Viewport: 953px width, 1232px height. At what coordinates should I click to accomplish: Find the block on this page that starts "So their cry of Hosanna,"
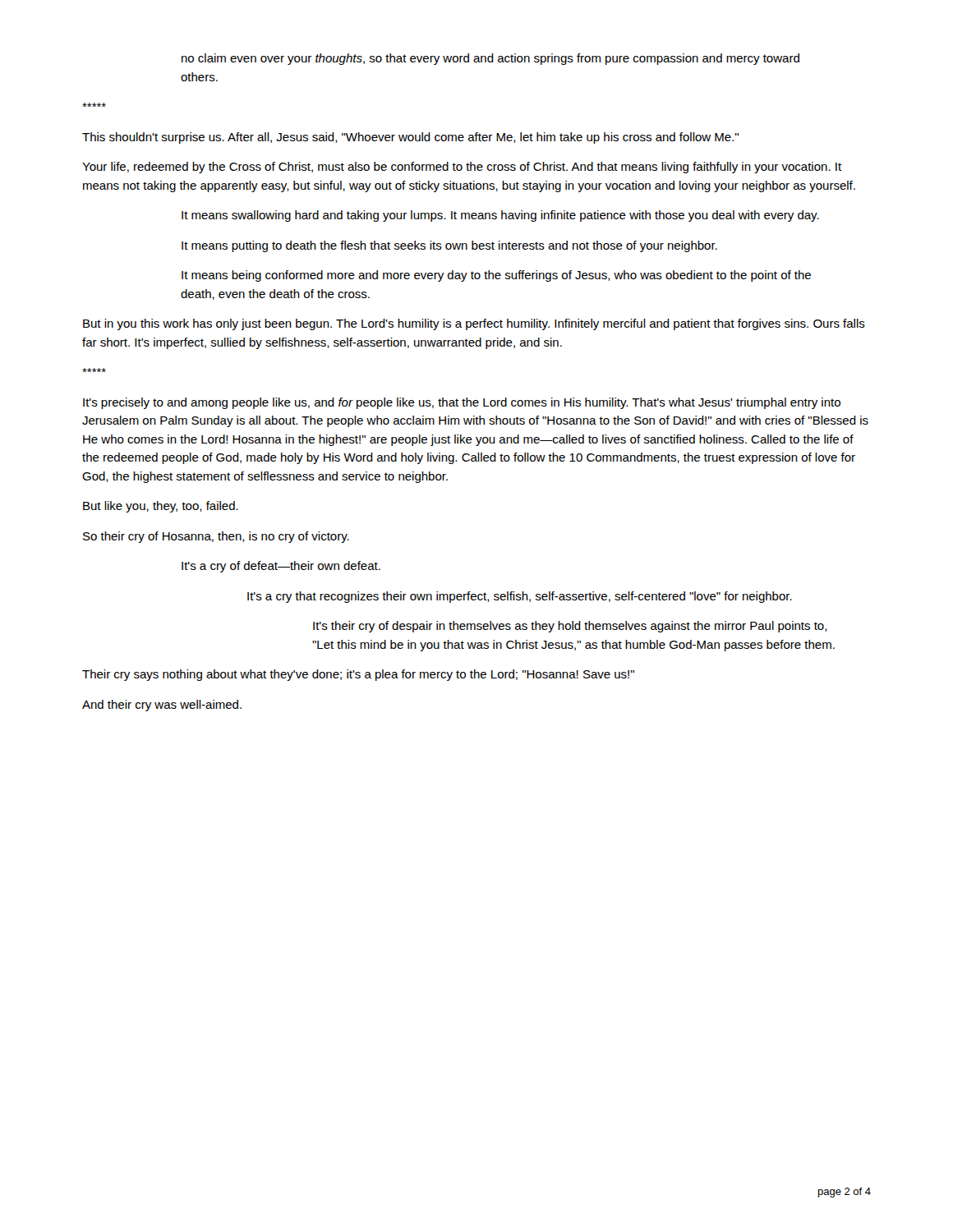(x=216, y=537)
